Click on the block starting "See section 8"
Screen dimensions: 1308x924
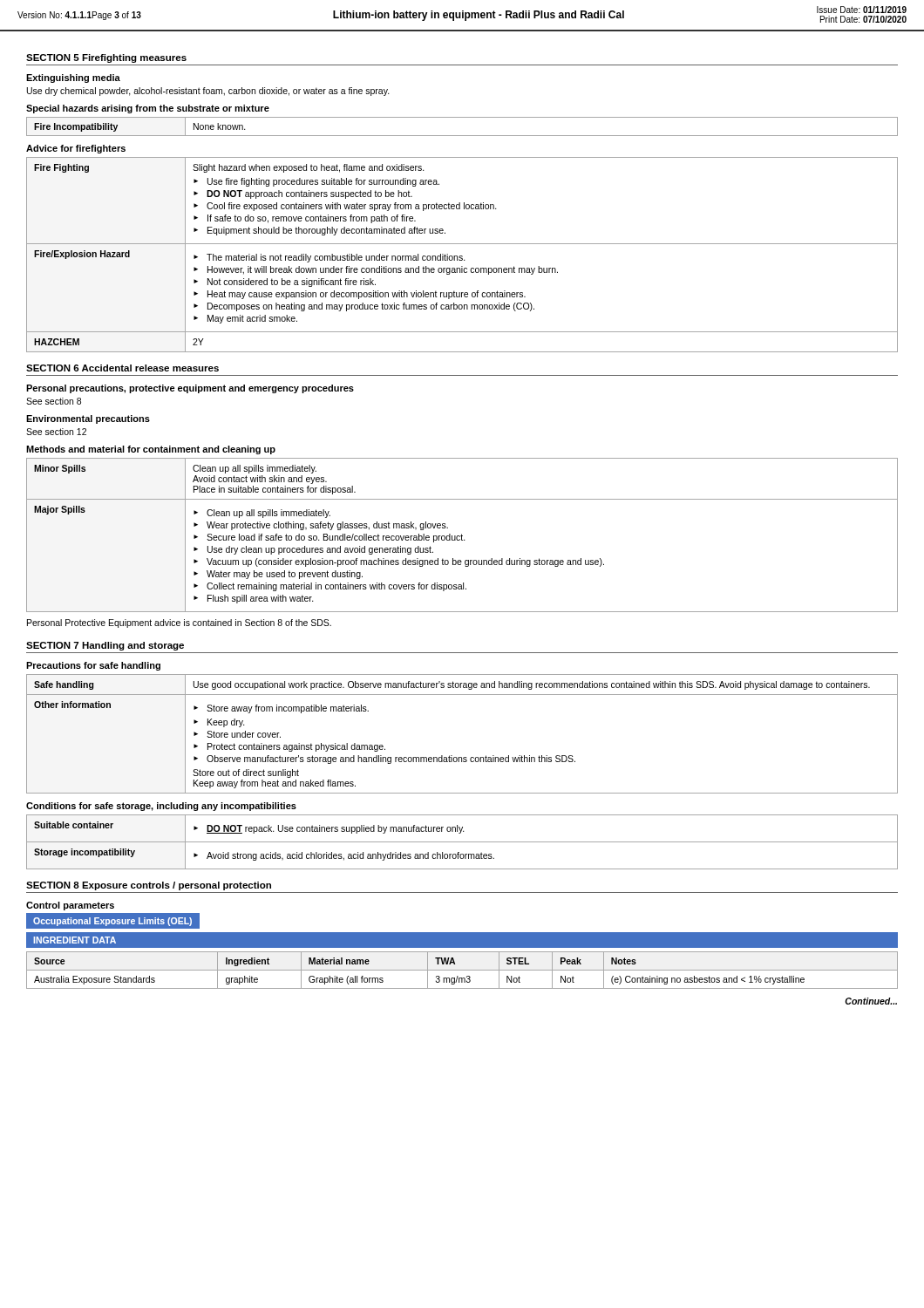pos(54,401)
